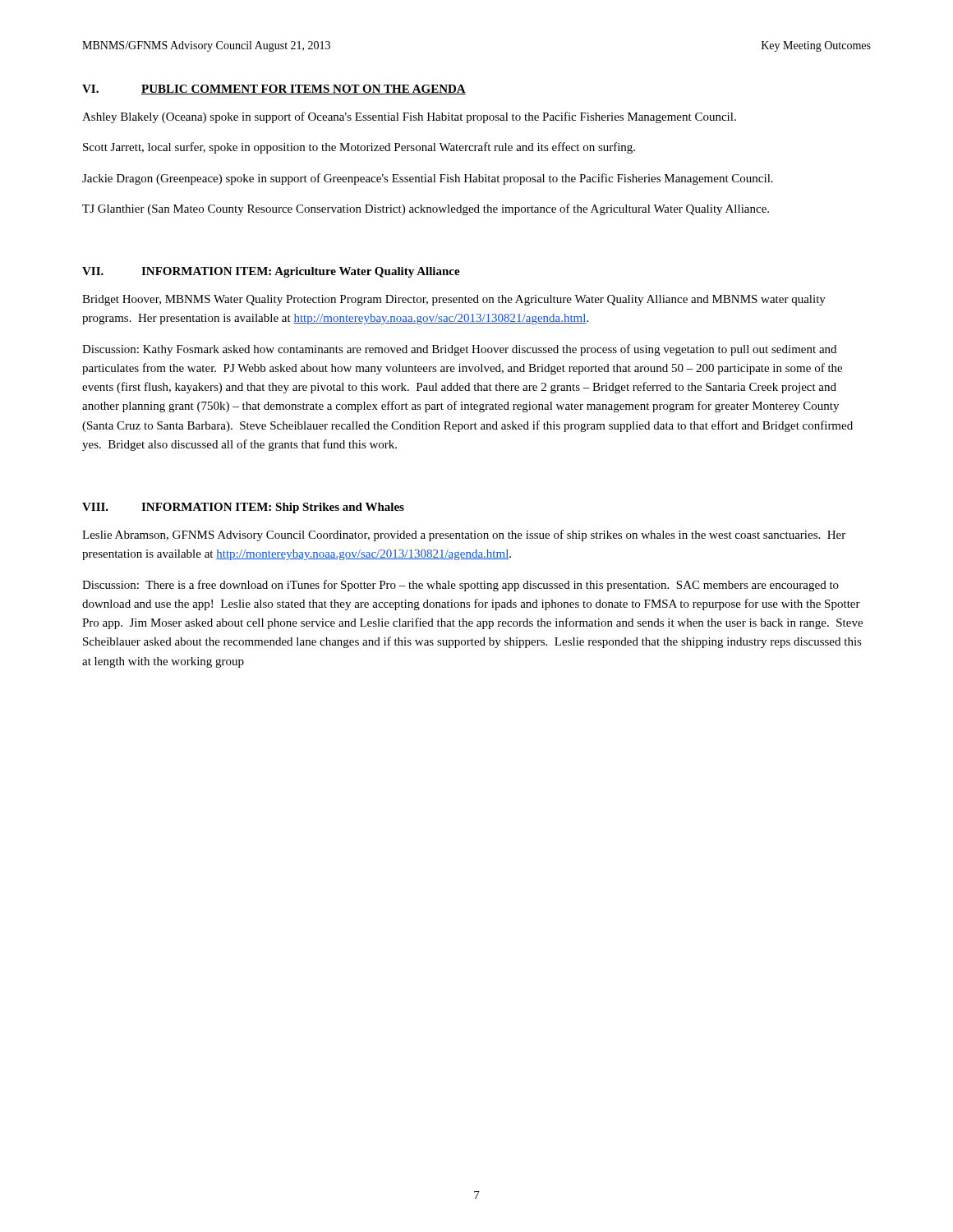Click the passage that begins "Ashley Blakely (Oceana) spoke in support of Oceana's"

pos(409,117)
